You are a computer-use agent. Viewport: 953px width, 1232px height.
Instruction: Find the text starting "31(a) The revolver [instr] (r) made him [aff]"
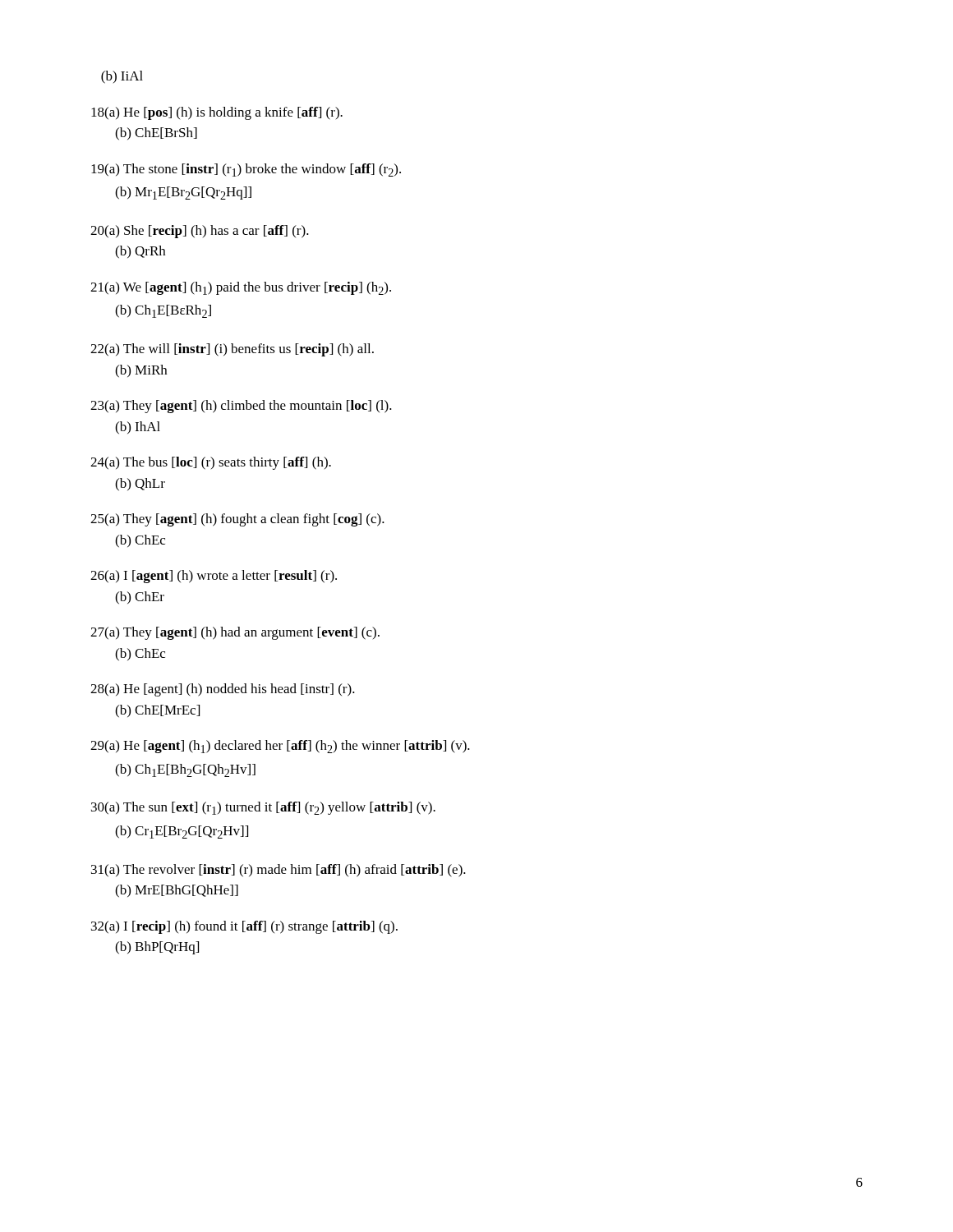[278, 880]
